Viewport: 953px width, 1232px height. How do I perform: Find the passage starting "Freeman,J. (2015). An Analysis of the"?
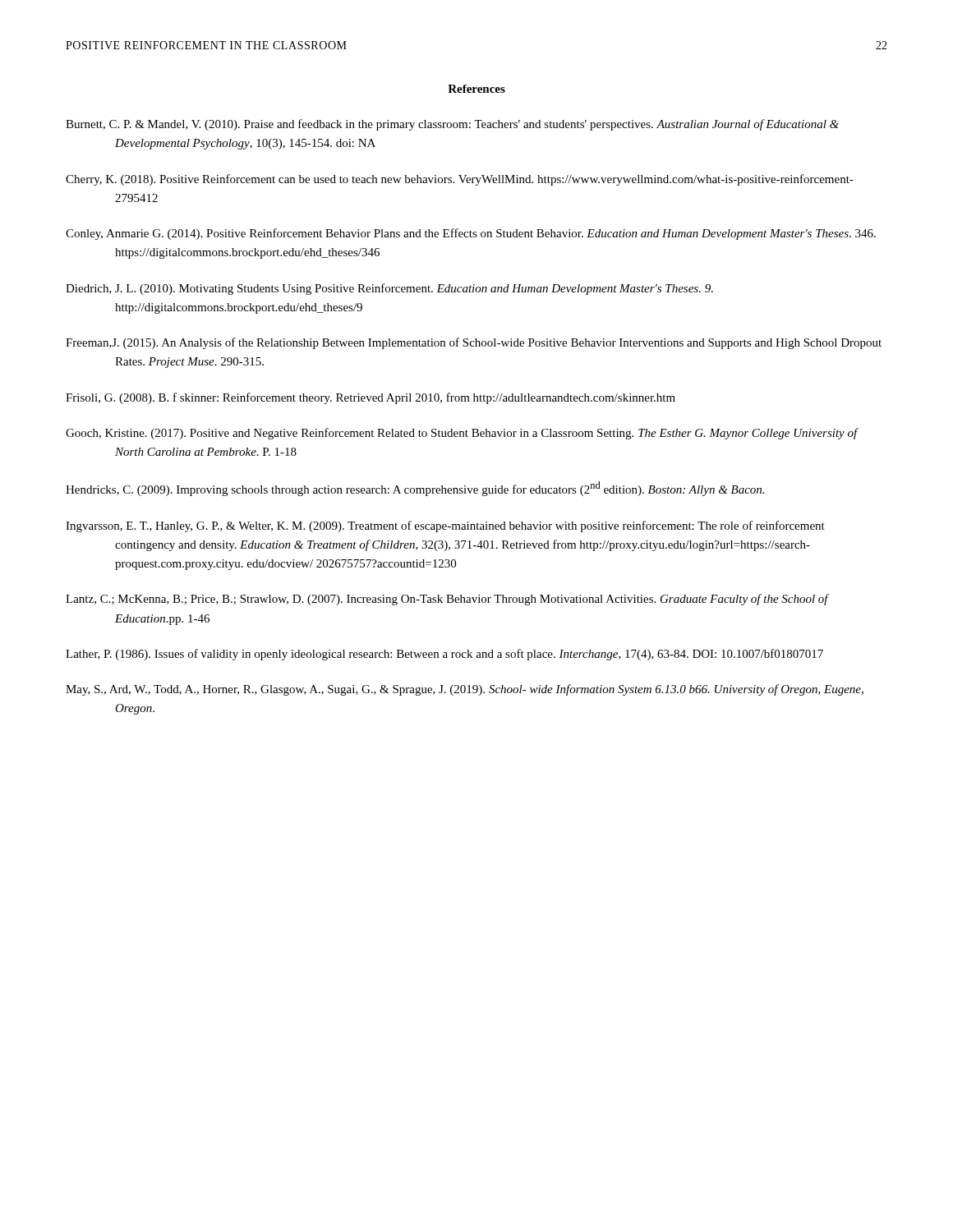(x=474, y=352)
